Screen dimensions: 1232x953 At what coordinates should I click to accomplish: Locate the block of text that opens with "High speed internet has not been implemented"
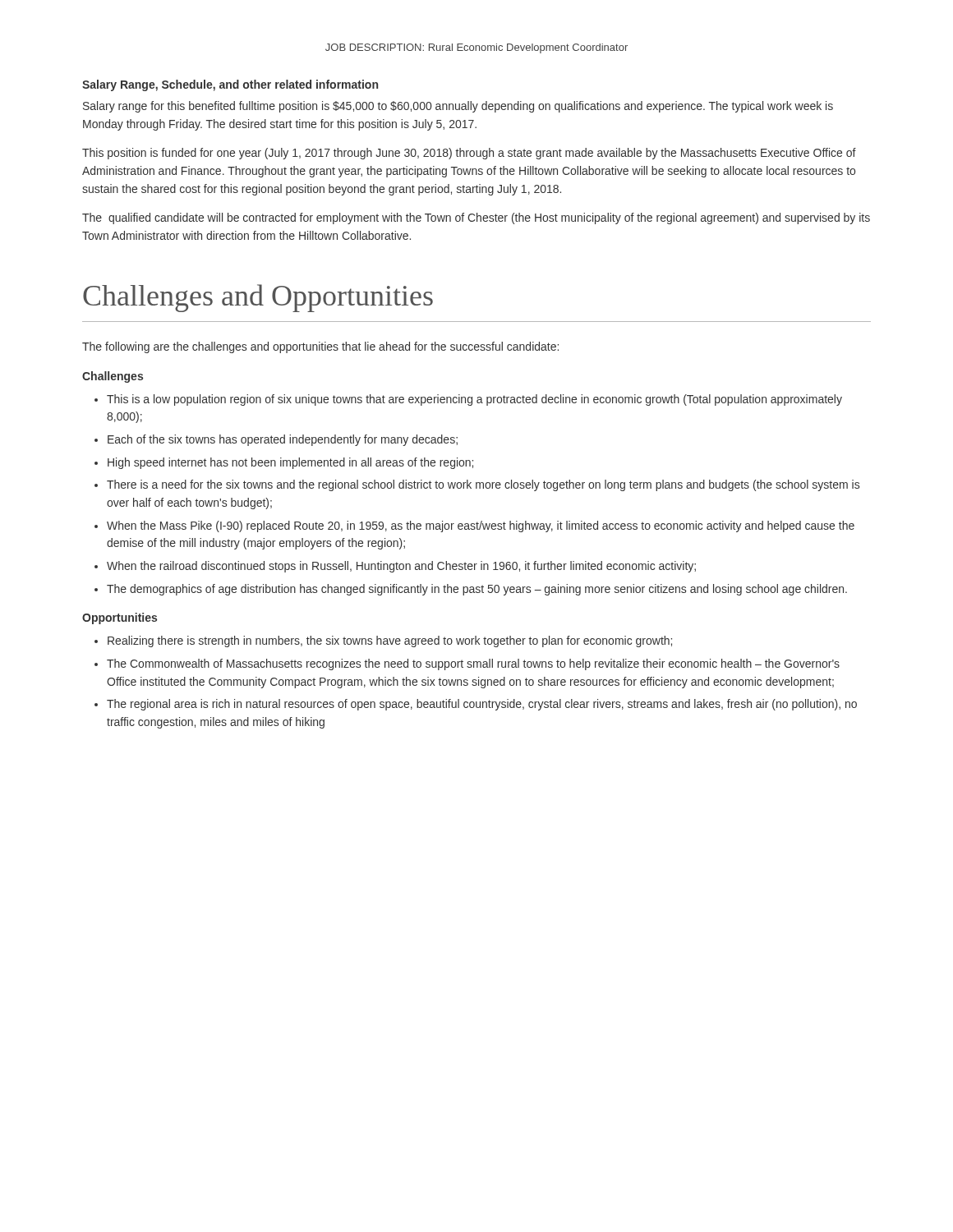[x=291, y=462]
